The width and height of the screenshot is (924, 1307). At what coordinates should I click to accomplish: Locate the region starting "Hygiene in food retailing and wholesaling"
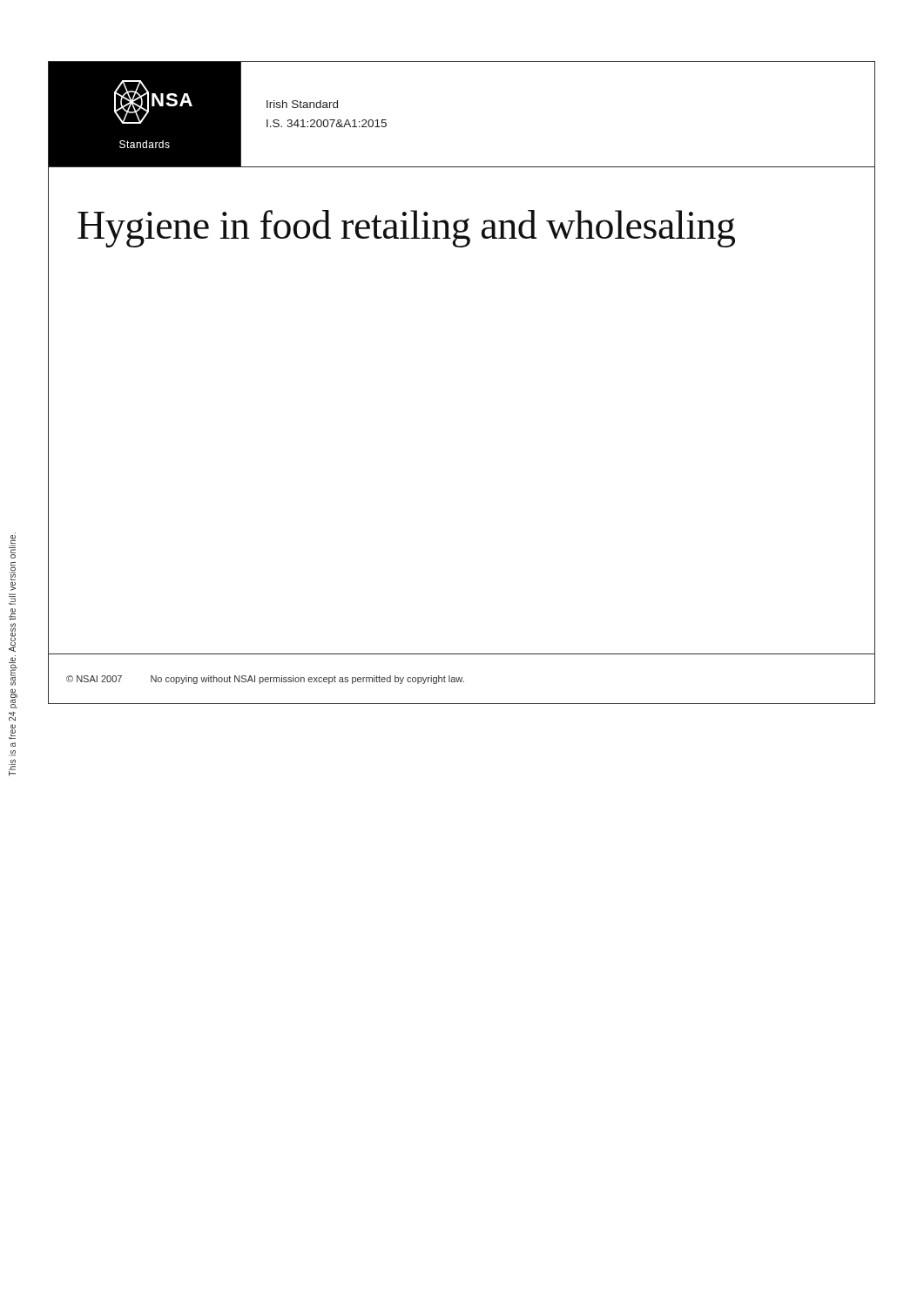point(462,225)
